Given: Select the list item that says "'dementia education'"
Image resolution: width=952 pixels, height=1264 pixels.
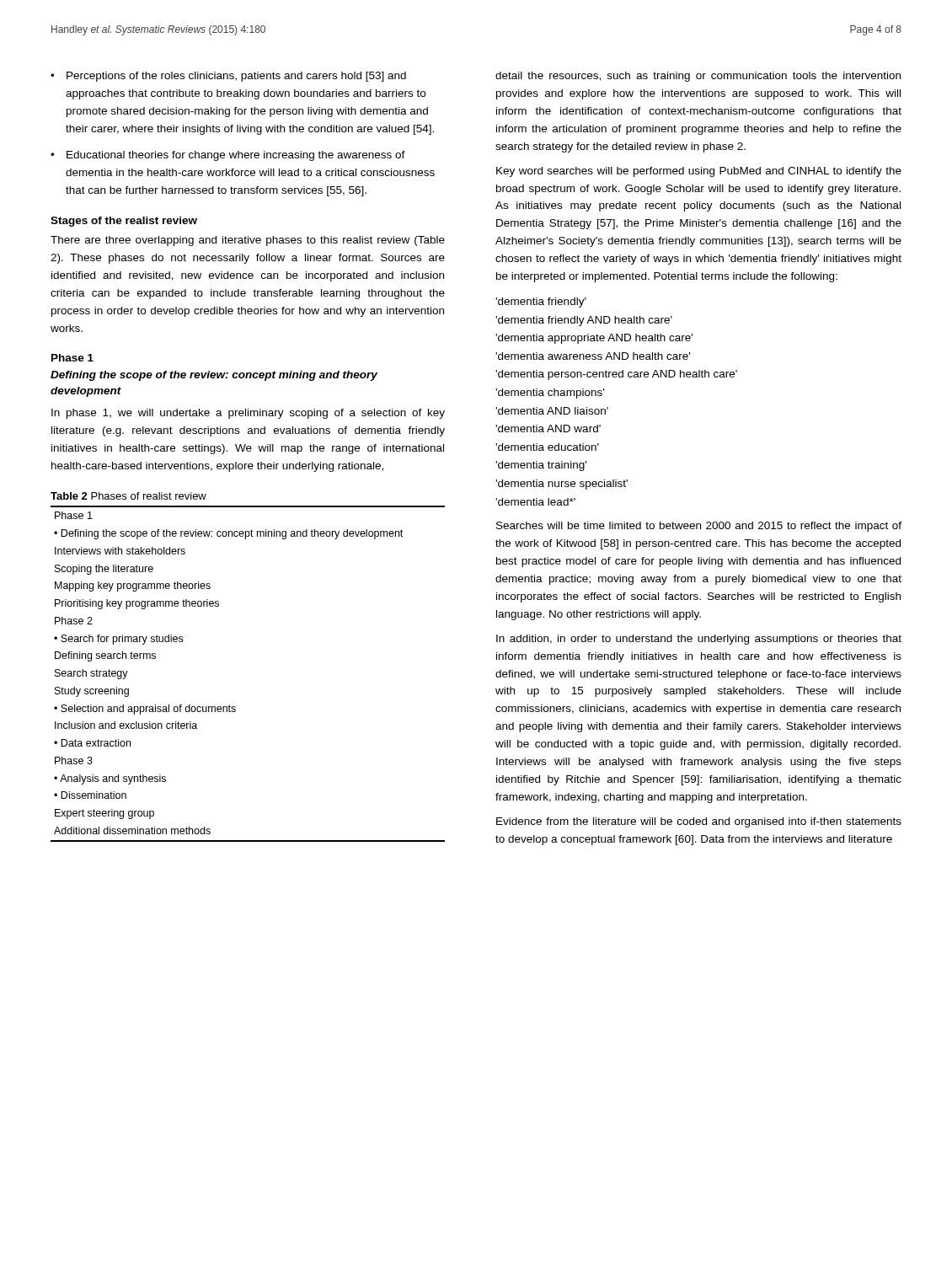Looking at the screenshot, I should tap(547, 447).
